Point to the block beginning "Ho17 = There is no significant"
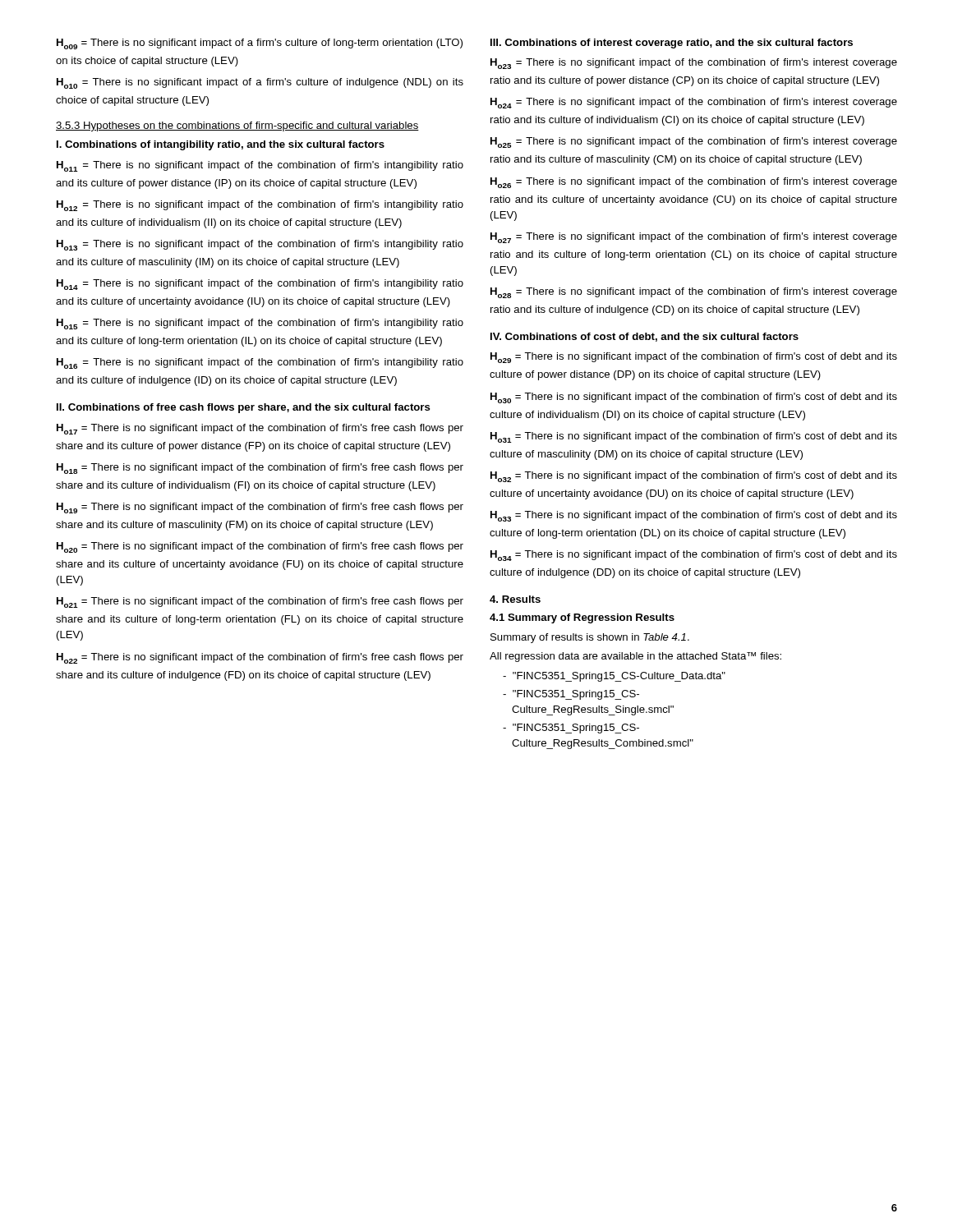This screenshot has width=953, height=1232. point(260,436)
